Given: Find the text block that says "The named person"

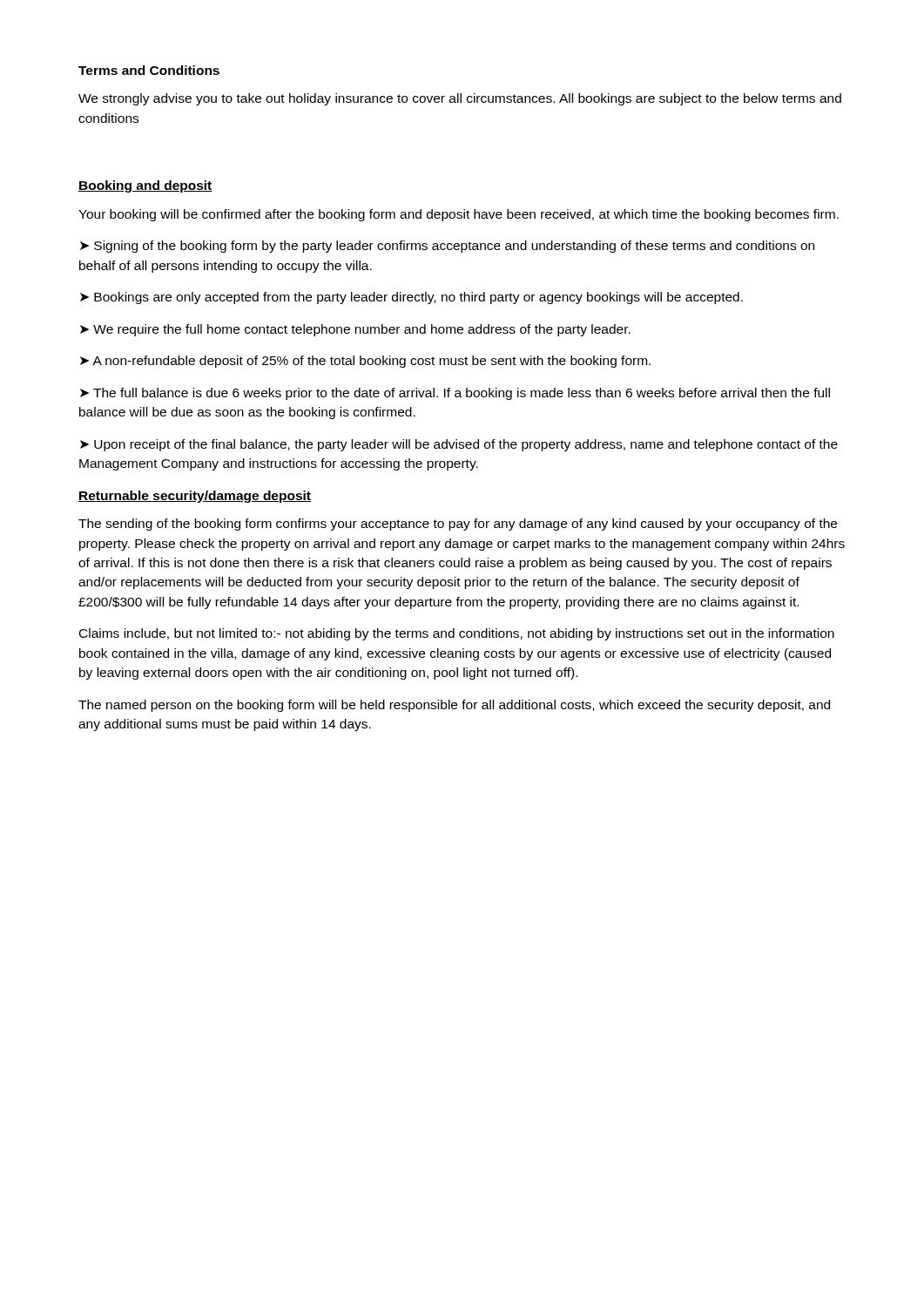Looking at the screenshot, I should click(455, 714).
